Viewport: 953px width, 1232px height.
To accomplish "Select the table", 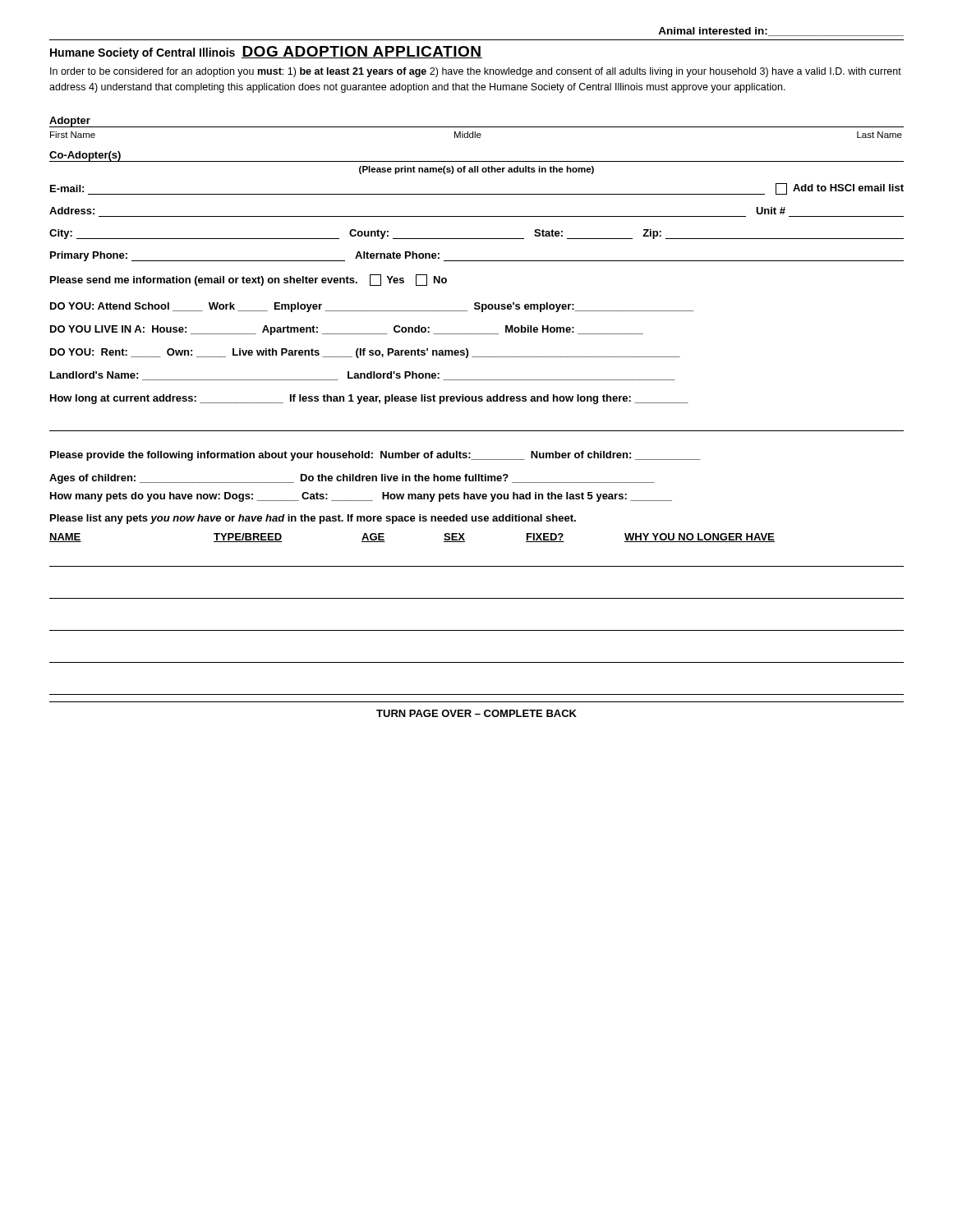I will click(476, 613).
